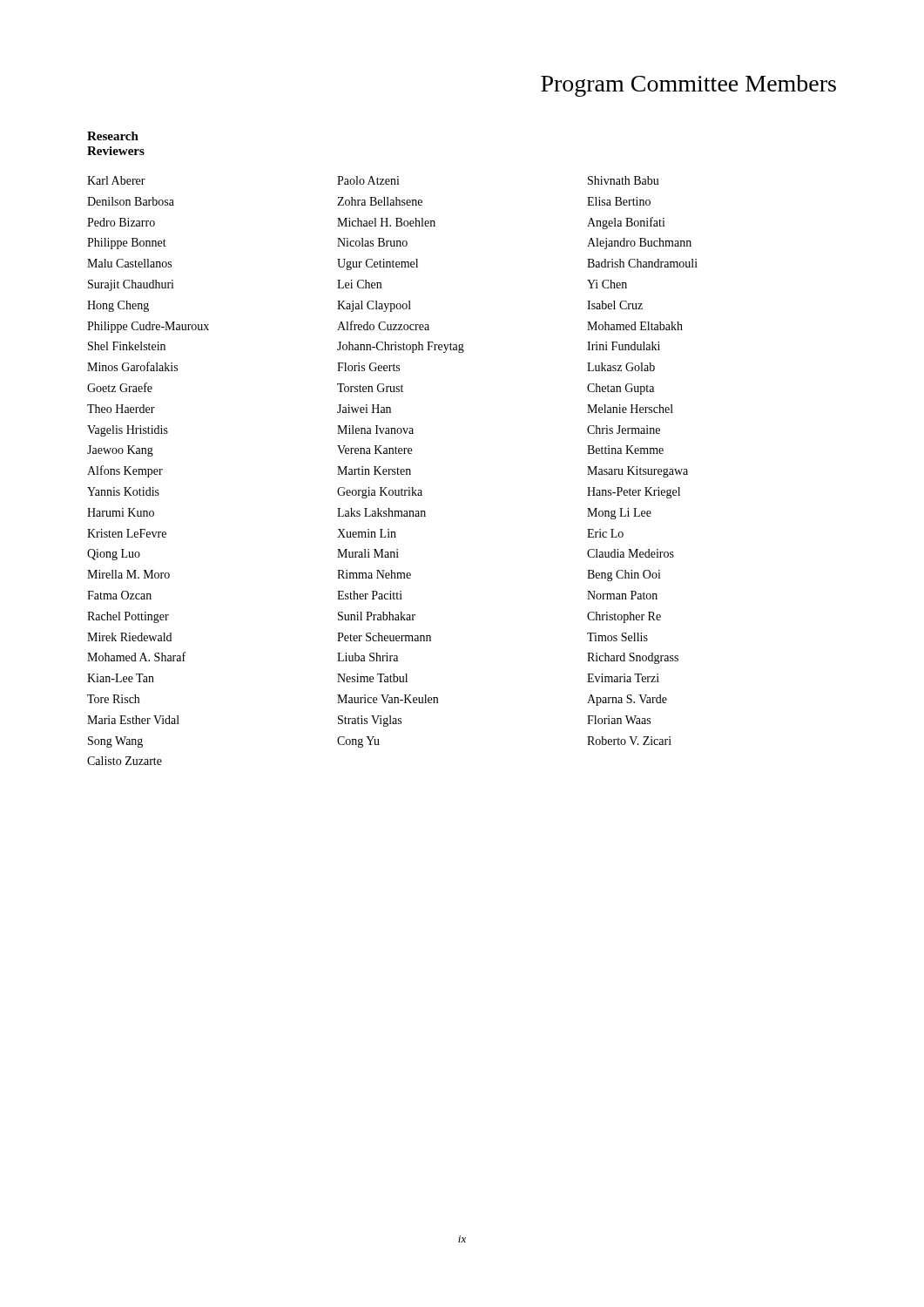924x1307 pixels.
Task: Select the list item that reads "Beng Chin Ooi"
Action: (x=624, y=575)
